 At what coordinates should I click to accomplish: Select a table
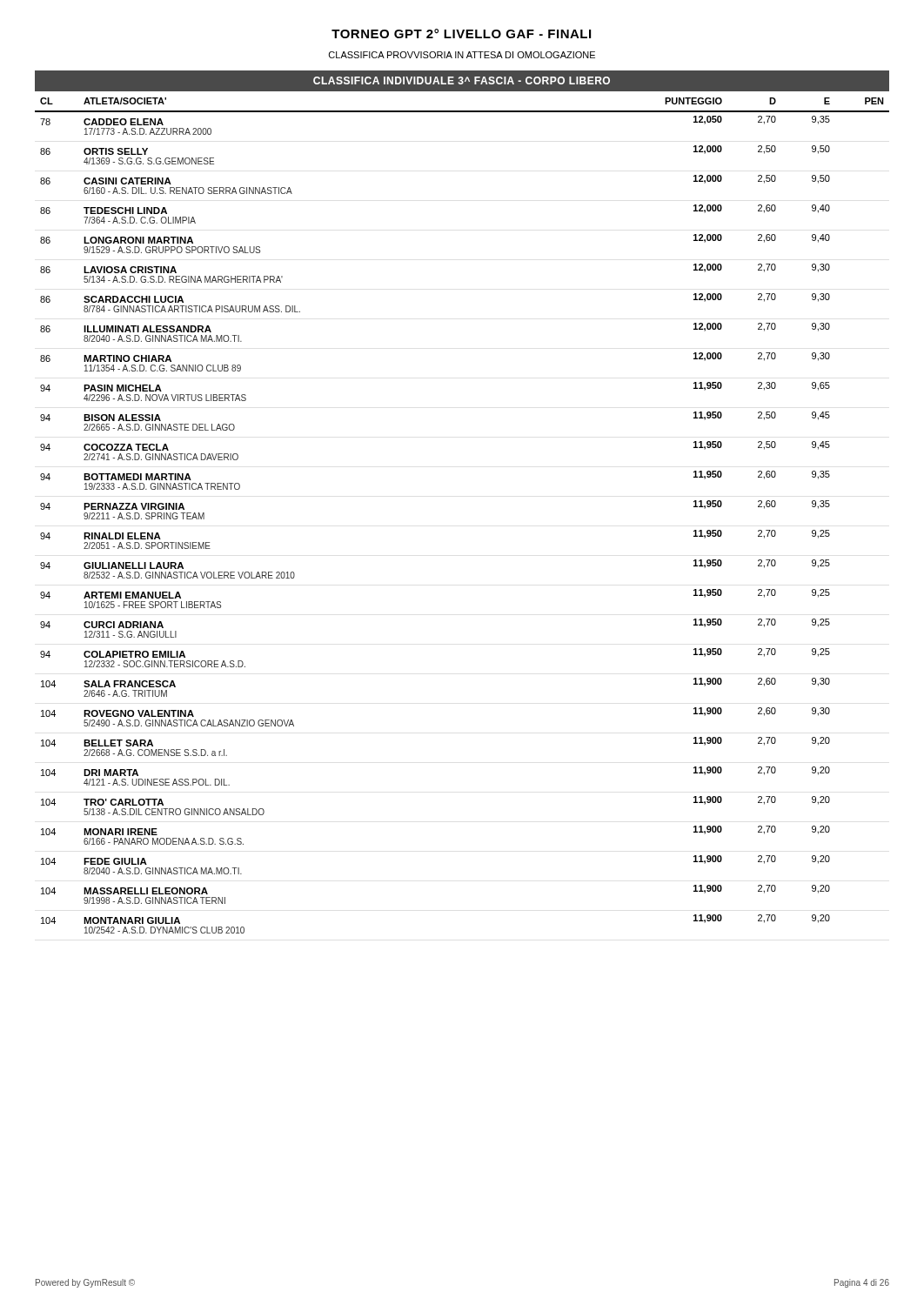462,516
